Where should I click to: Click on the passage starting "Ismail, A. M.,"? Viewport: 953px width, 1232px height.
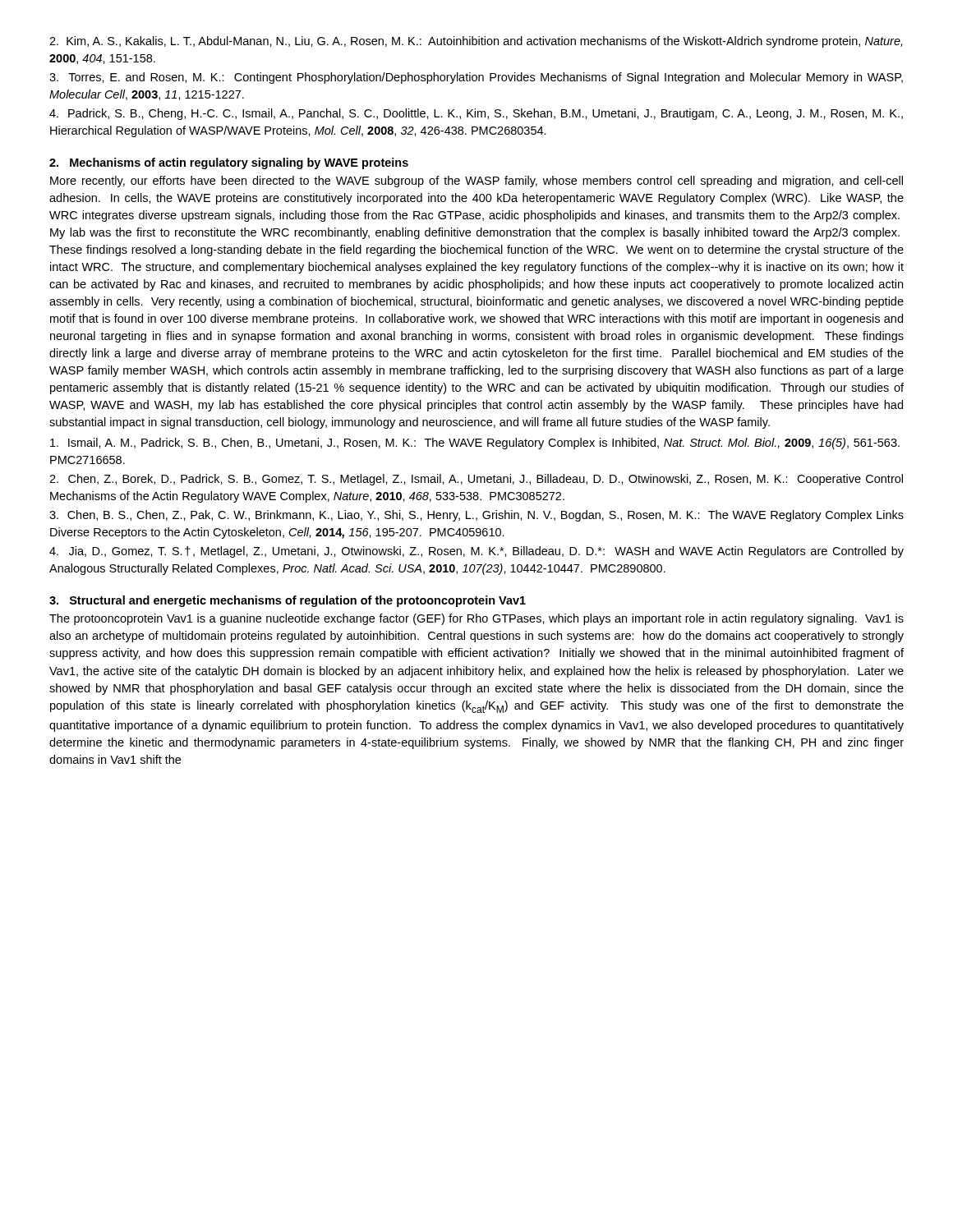tap(476, 452)
